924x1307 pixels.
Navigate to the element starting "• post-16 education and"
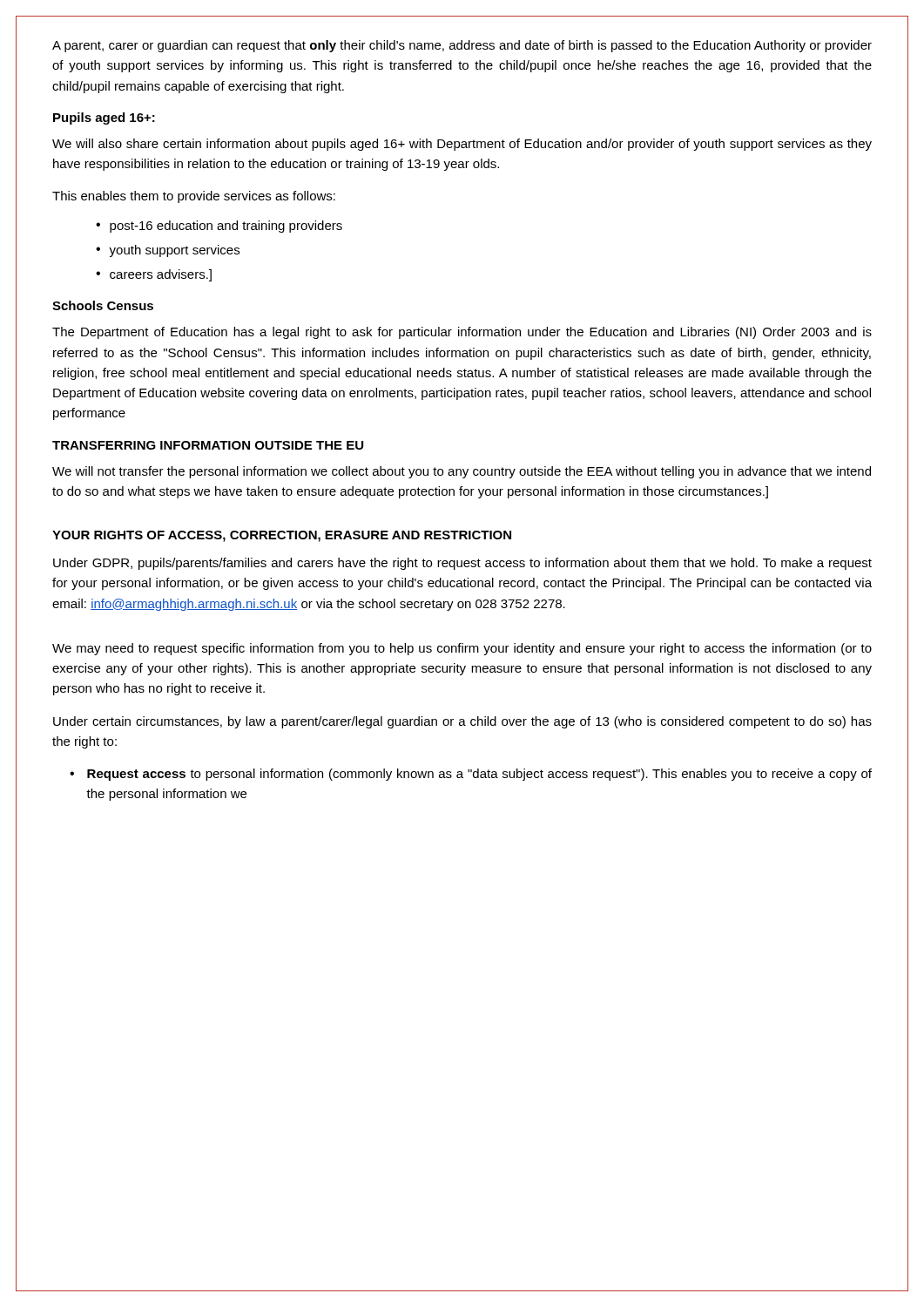click(x=219, y=225)
